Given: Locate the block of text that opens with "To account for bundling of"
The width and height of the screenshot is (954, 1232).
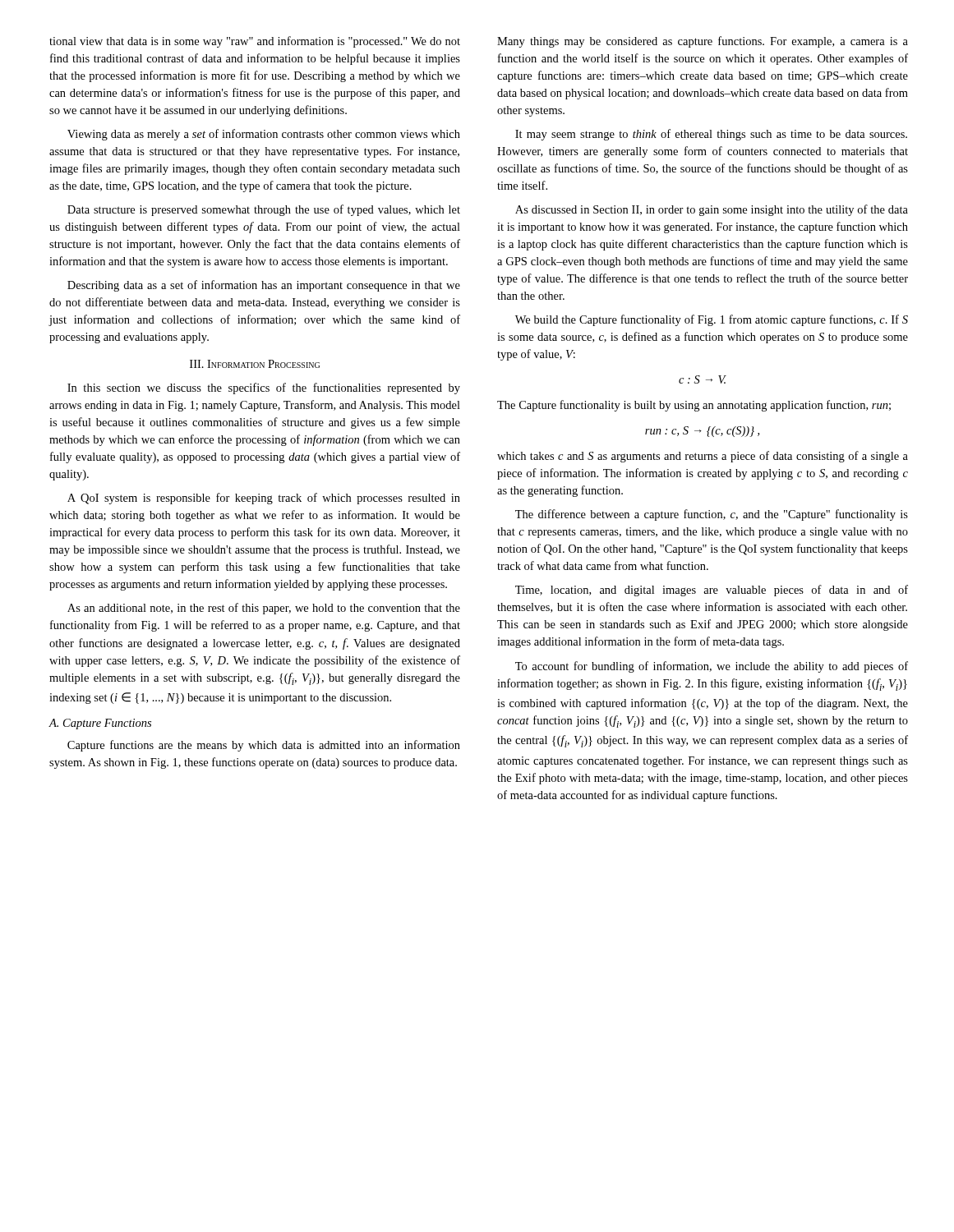Looking at the screenshot, I should point(703,731).
